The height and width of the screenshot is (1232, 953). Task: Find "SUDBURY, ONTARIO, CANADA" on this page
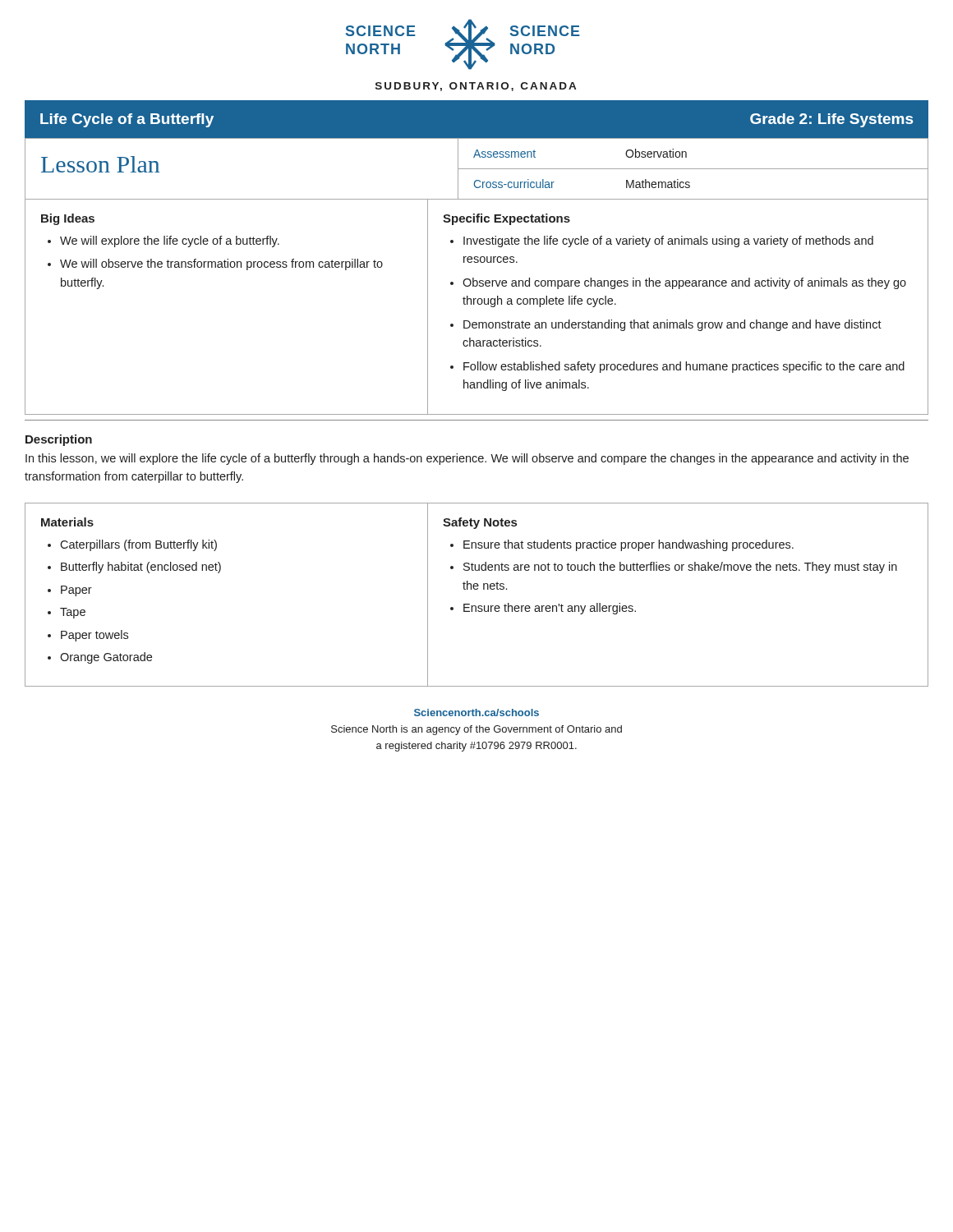point(476,86)
